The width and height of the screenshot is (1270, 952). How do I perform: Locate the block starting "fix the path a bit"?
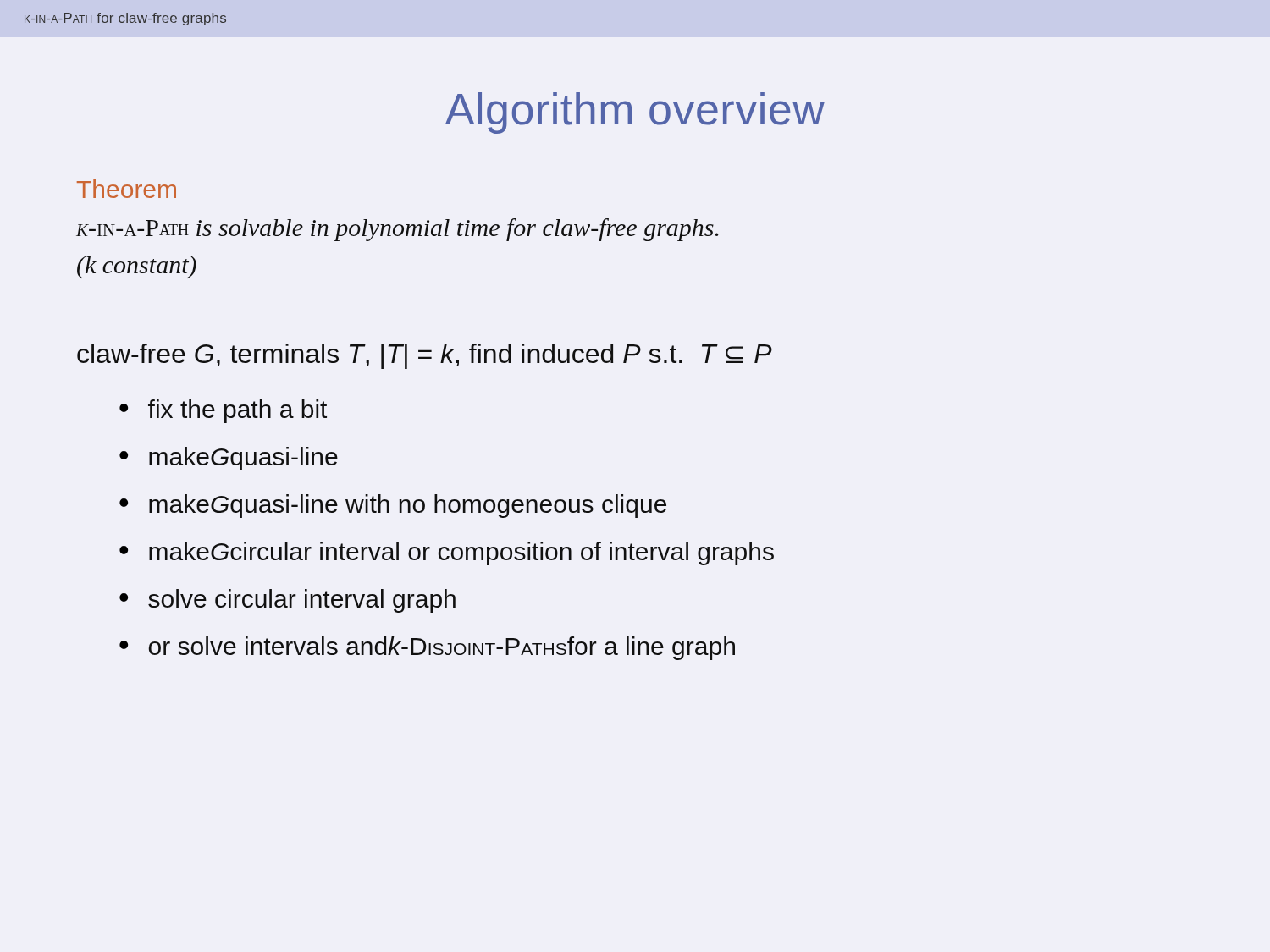tap(237, 409)
